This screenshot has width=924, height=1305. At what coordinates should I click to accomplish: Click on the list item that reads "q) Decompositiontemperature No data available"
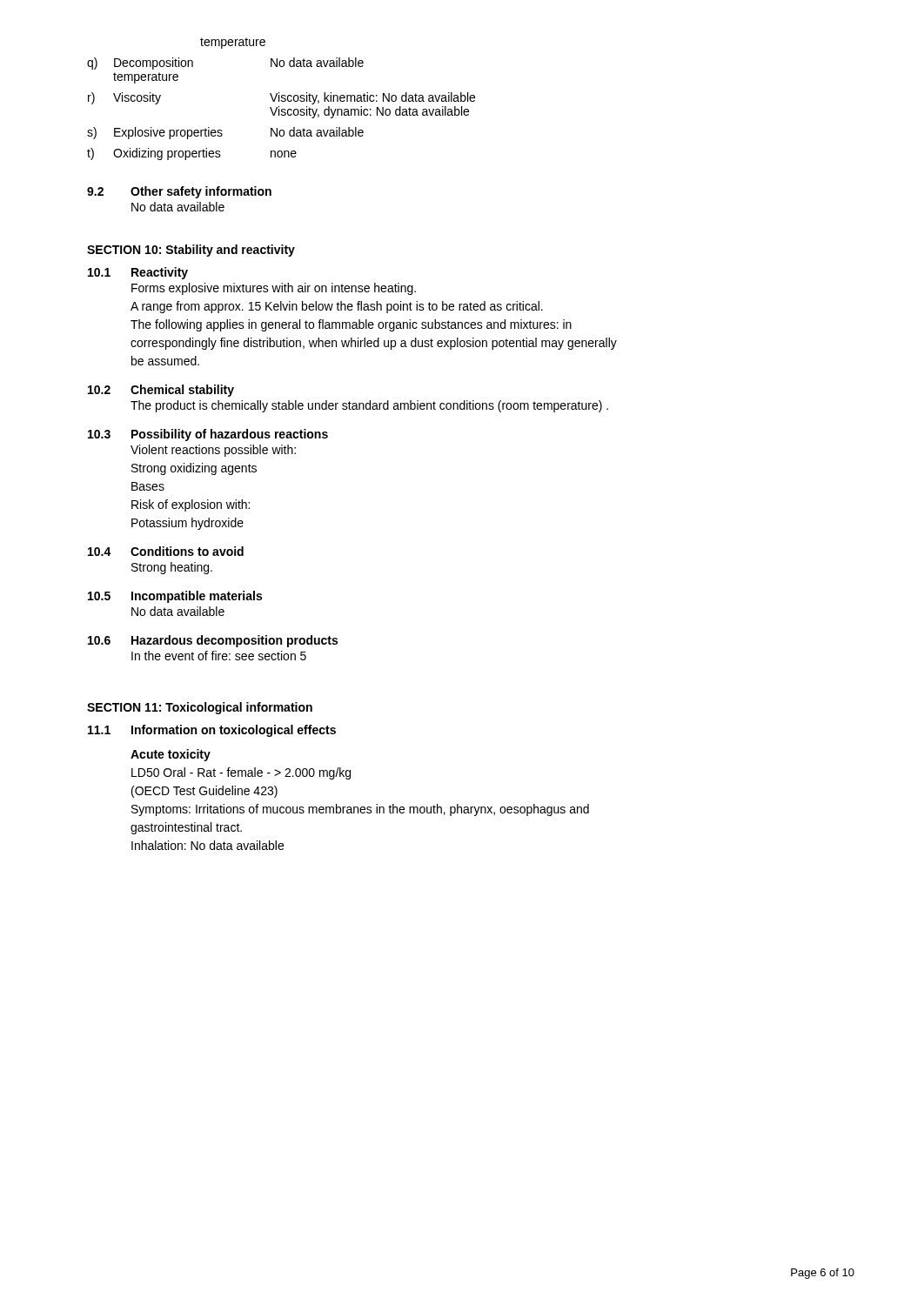tap(154, 63)
